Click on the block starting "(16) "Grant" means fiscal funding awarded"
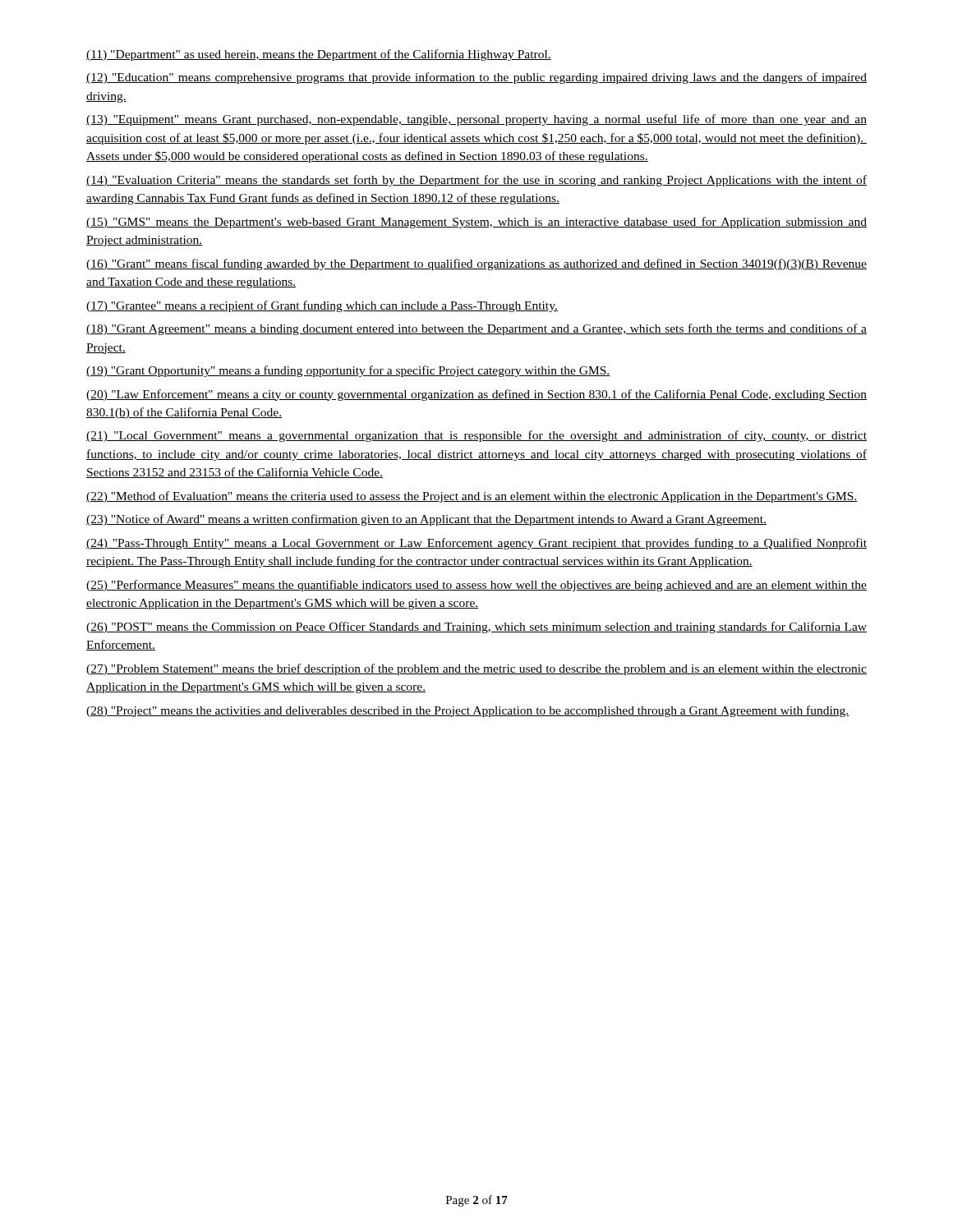 point(476,272)
